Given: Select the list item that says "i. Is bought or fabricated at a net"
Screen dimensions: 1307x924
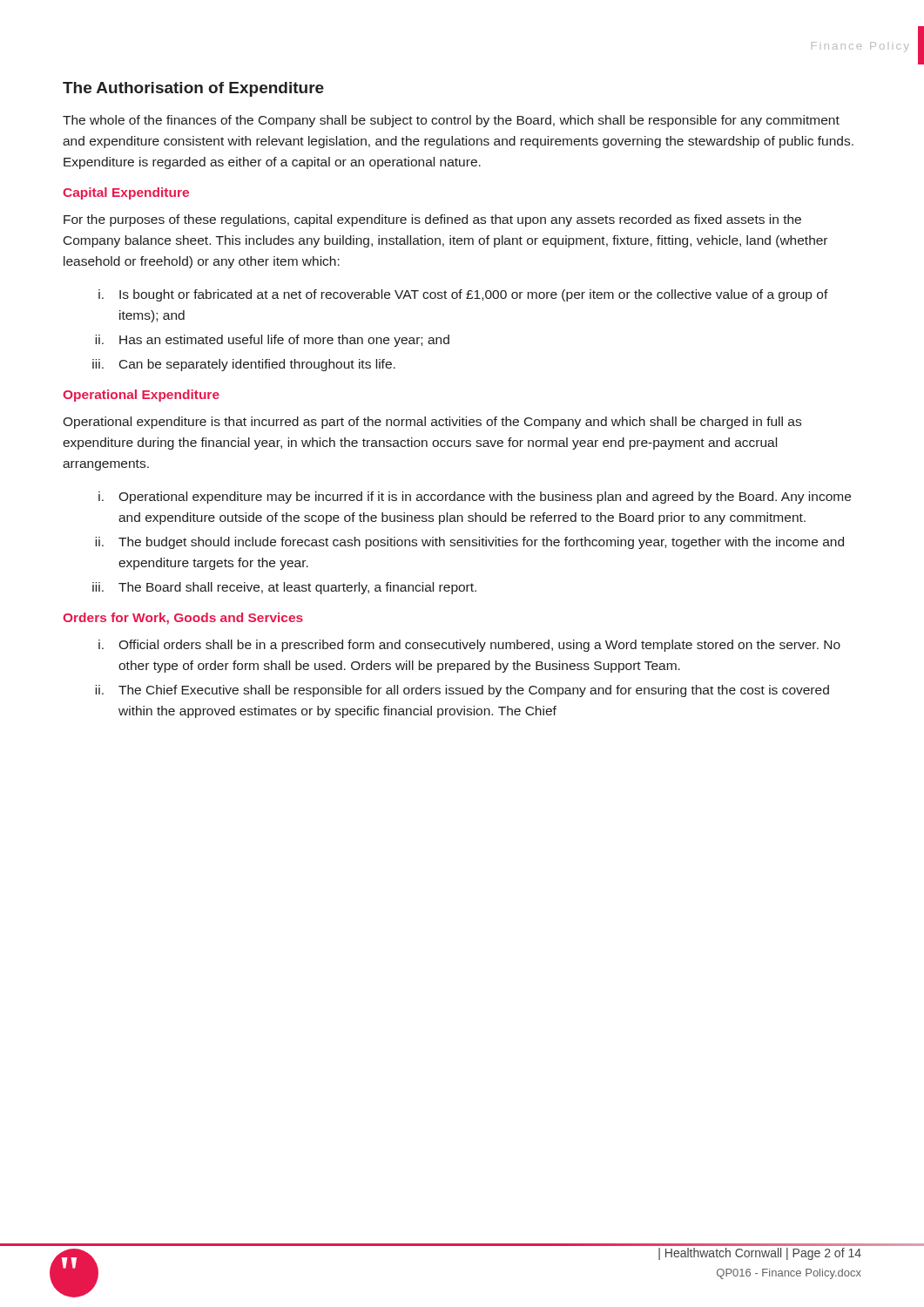Looking at the screenshot, I should coord(462,305).
